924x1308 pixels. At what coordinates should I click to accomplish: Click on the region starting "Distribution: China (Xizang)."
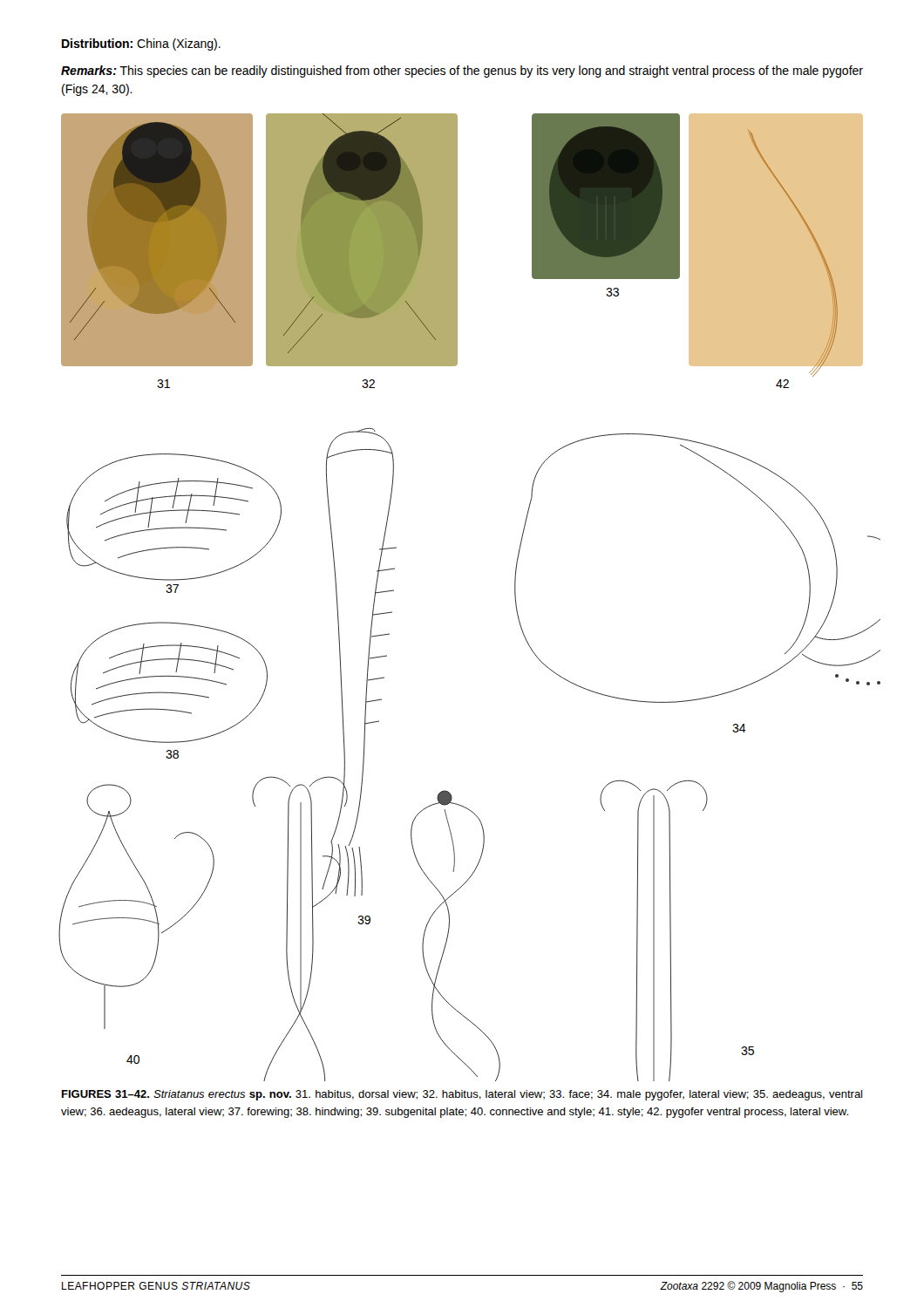click(x=141, y=44)
